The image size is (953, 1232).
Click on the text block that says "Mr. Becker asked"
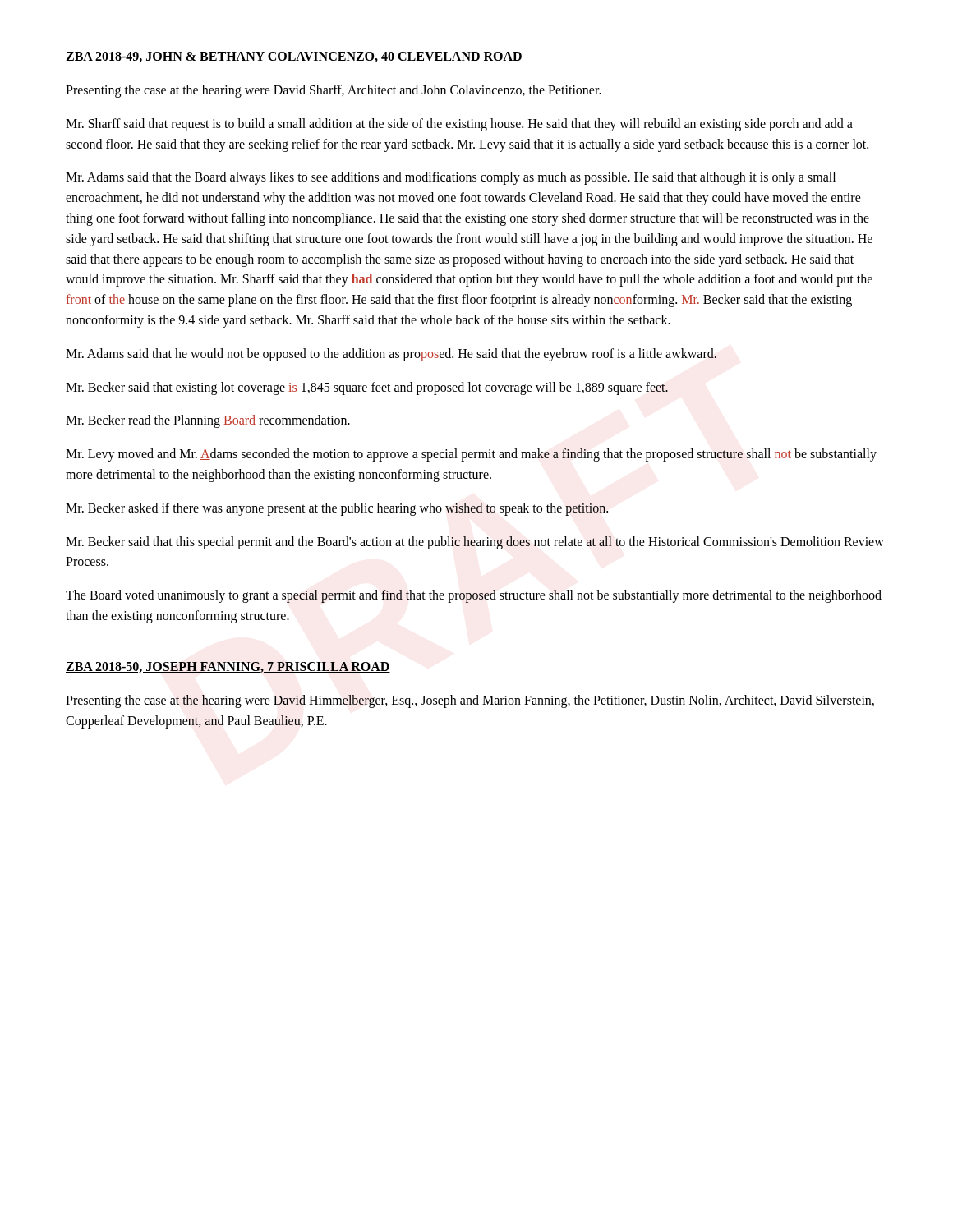pyautogui.click(x=337, y=508)
